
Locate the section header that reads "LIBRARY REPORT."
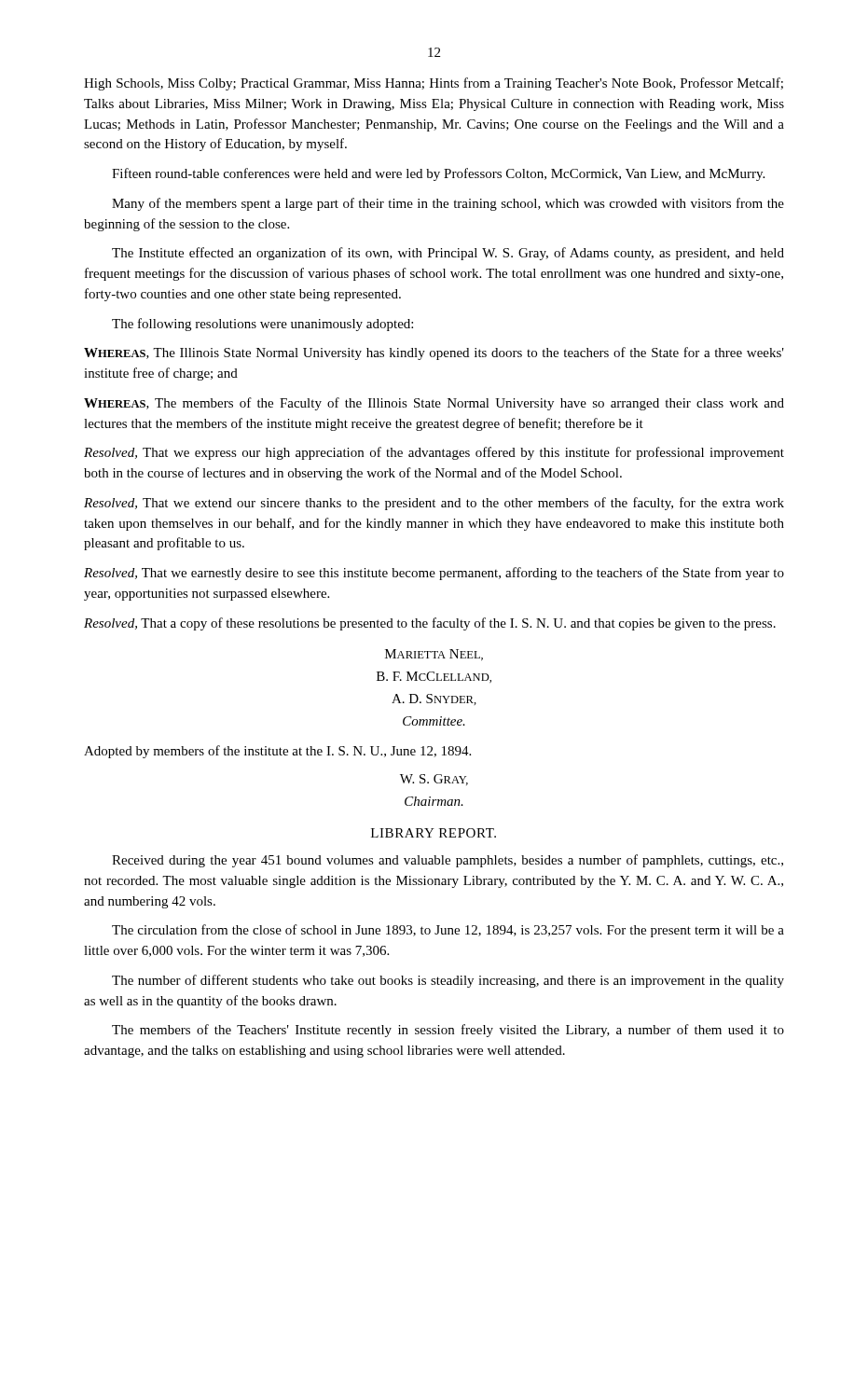click(x=434, y=833)
